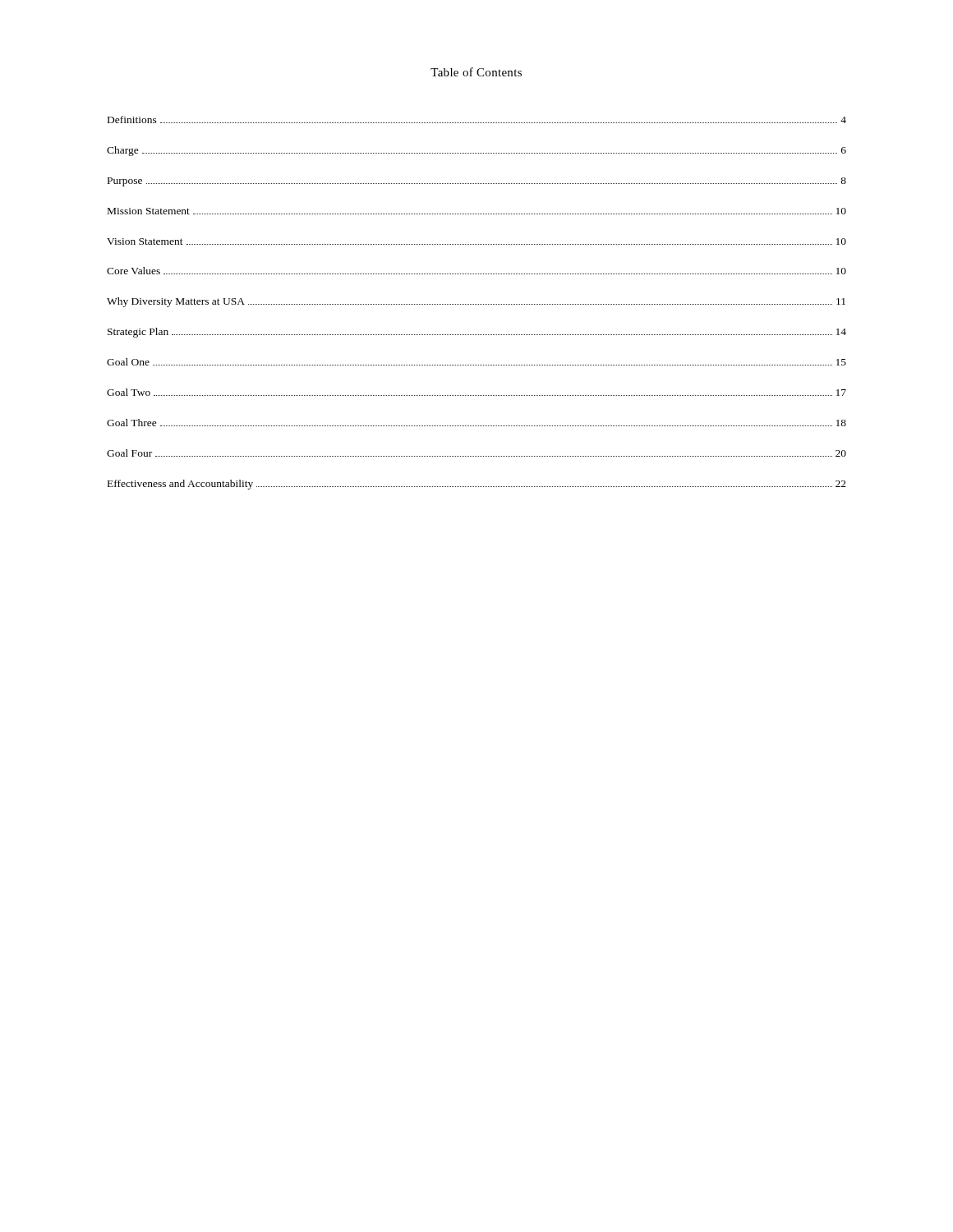This screenshot has width=953, height=1232.
Task: Point to the region starting "Goal Four 20"
Action: click(x=476, y=454)
